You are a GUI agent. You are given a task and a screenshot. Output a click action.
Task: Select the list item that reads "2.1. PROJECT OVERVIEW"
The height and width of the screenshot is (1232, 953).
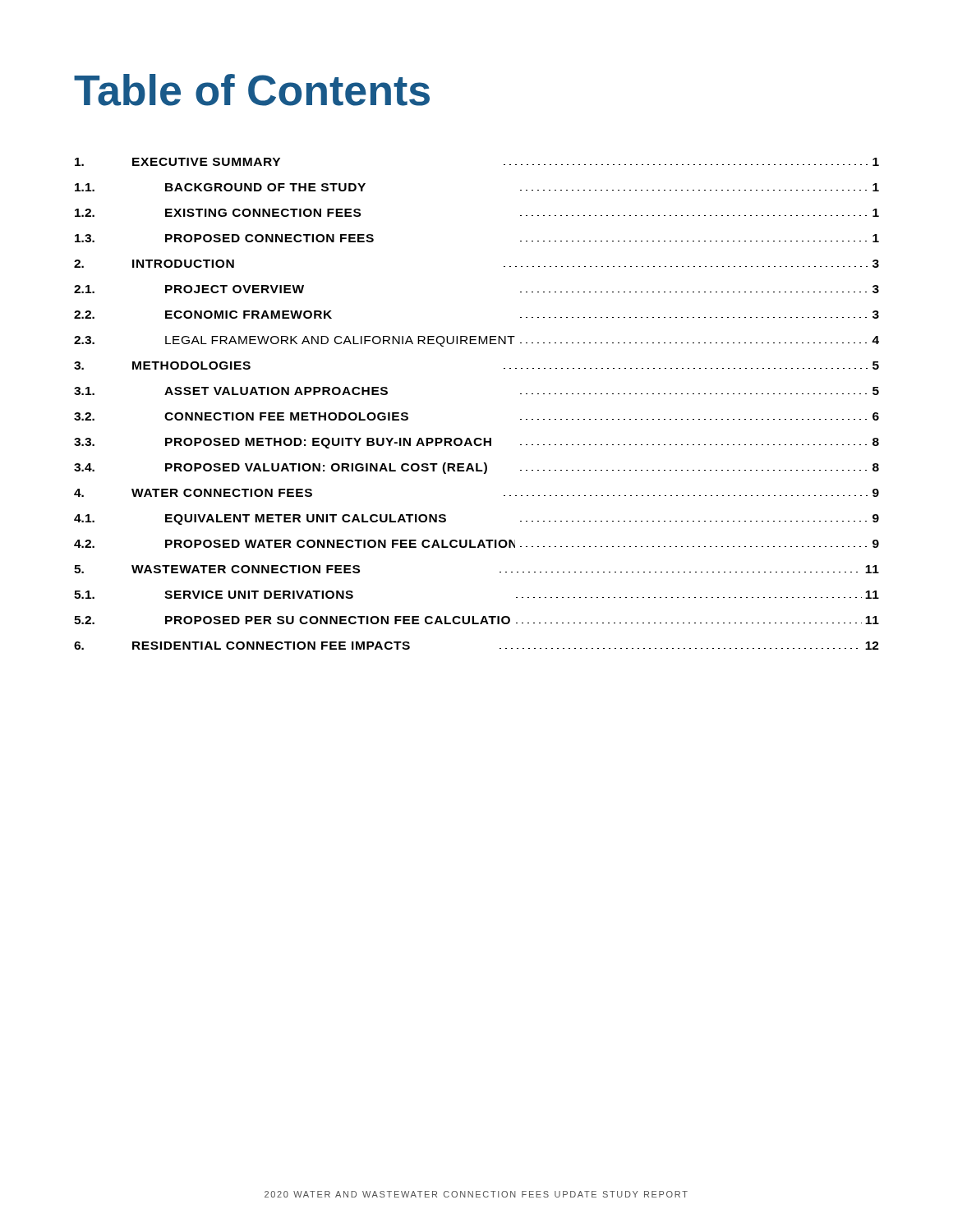[x=88, y=289]
